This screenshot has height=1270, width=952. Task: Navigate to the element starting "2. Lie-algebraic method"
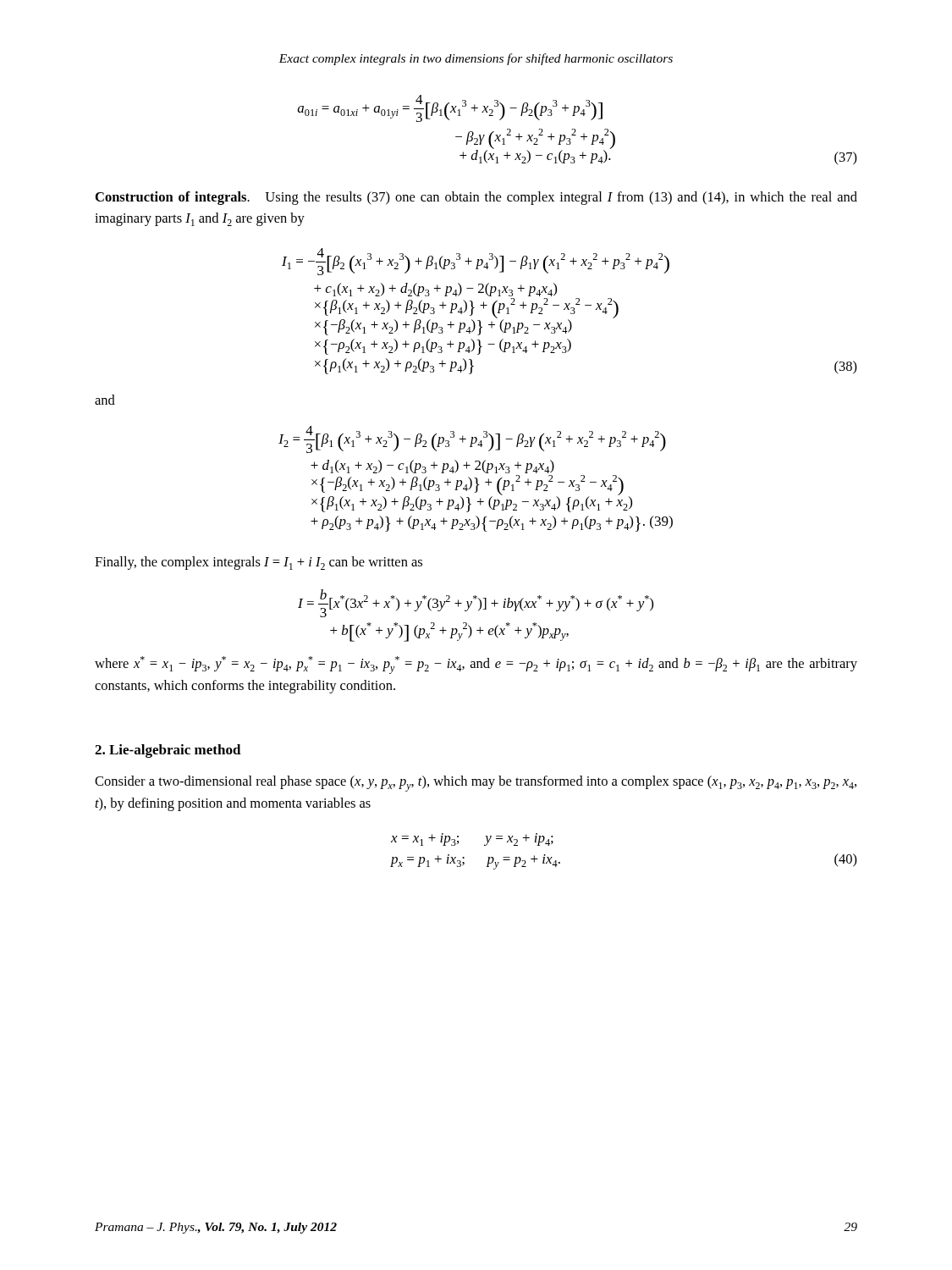168,749
